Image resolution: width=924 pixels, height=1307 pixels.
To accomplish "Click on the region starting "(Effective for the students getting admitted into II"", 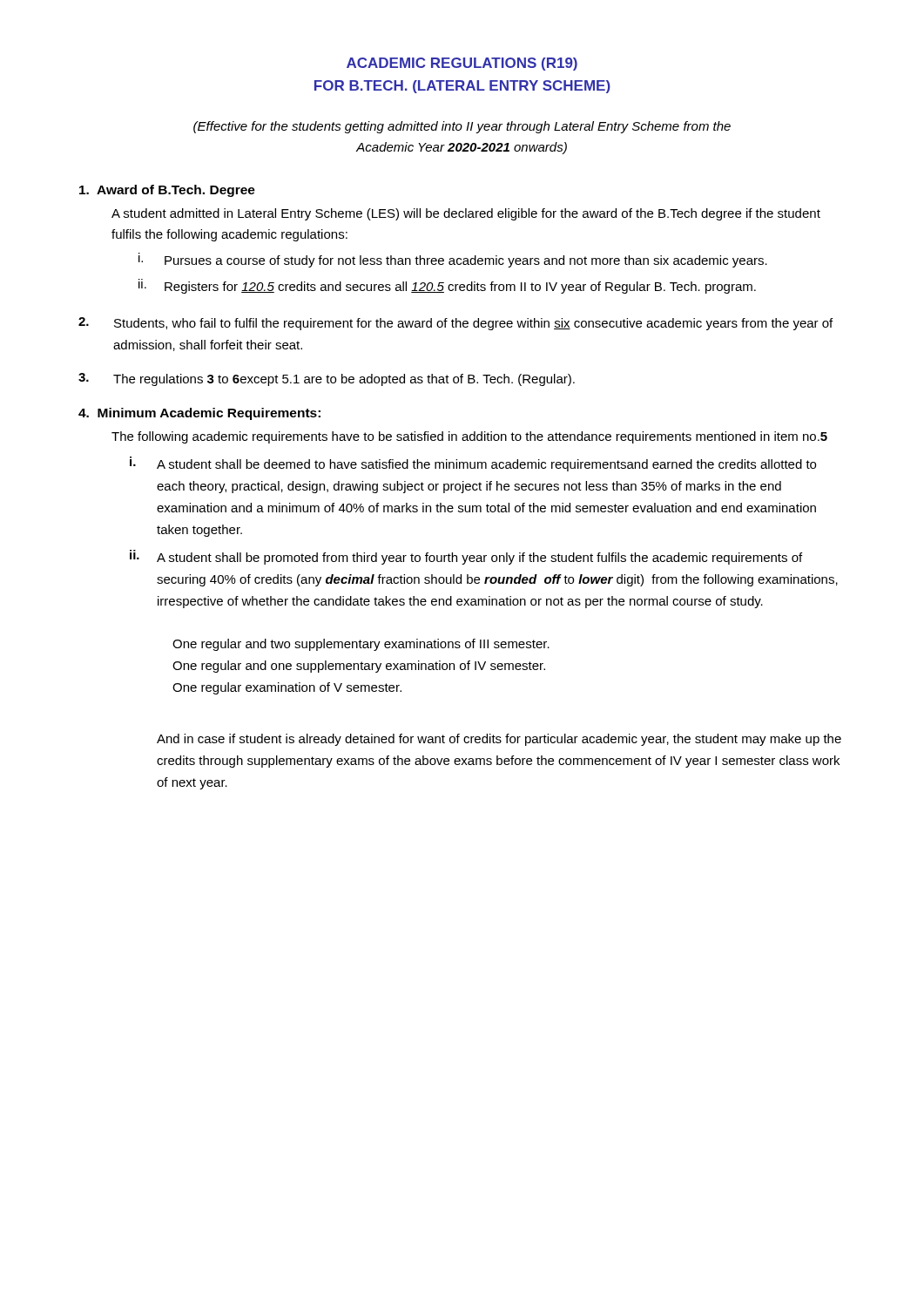I will pos(462,136).
